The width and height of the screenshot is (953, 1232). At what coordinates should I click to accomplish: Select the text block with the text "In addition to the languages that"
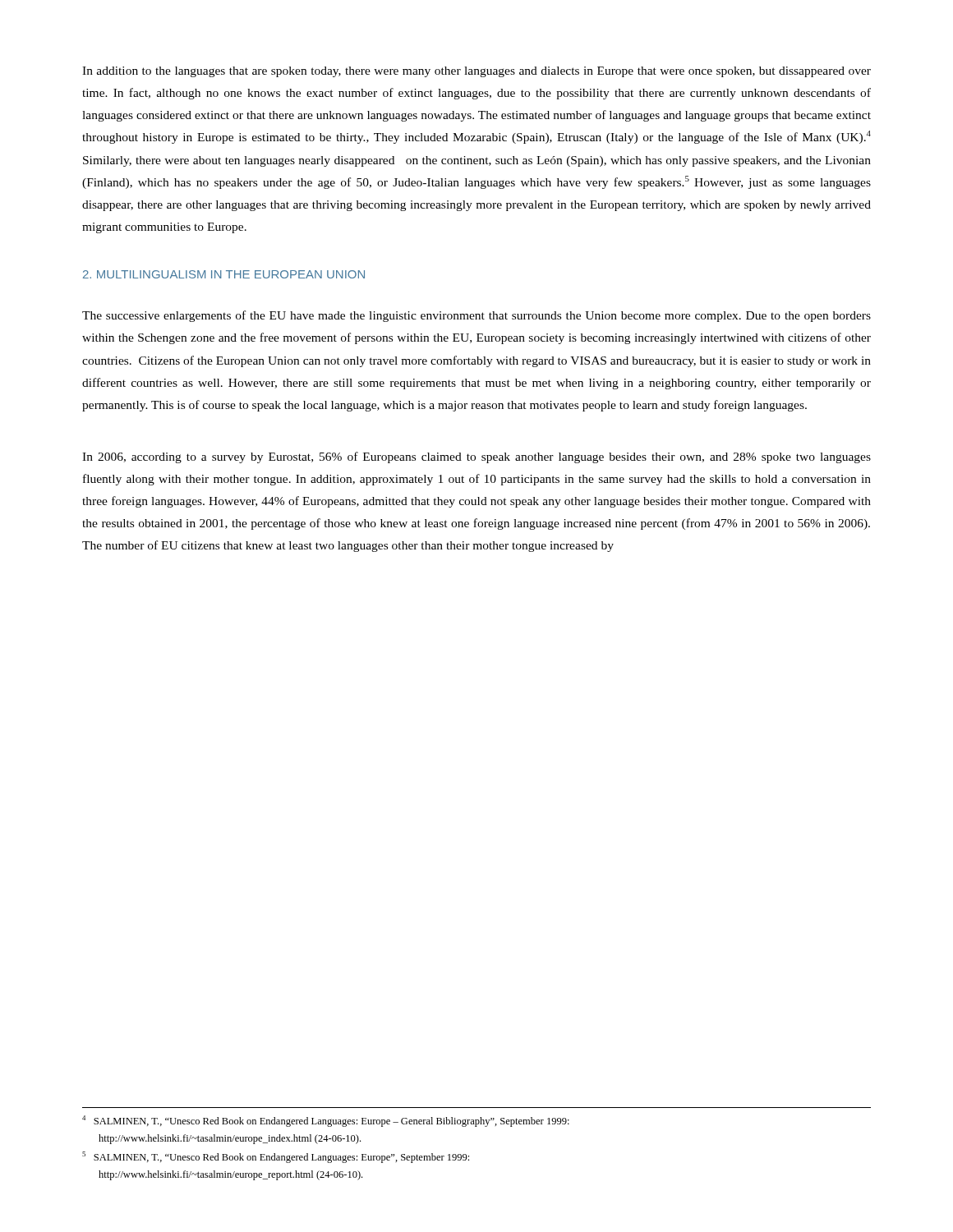coord(476,148)
